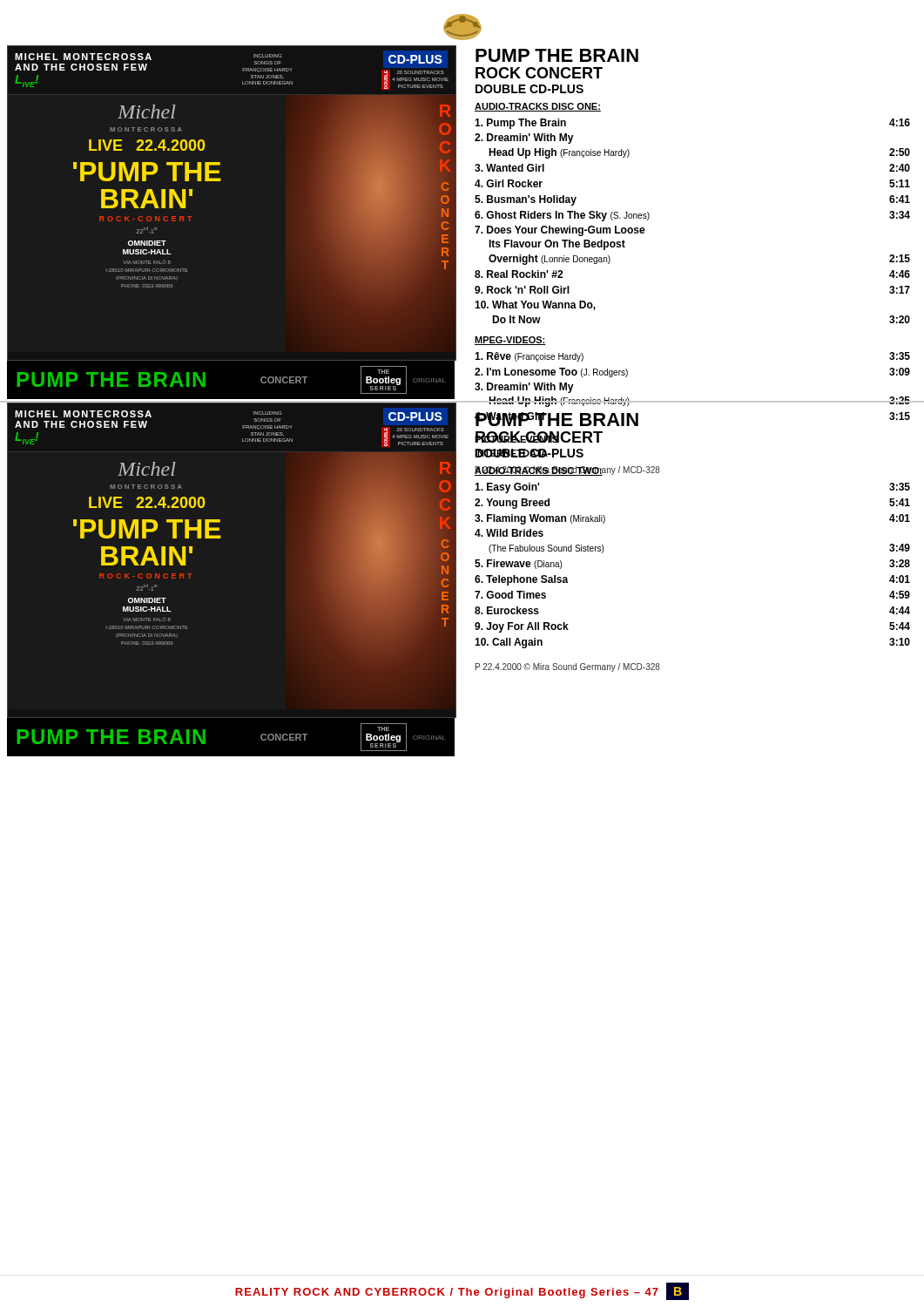Click on the region starting "4. Girl Rocker5:11"

coord(517,183)
